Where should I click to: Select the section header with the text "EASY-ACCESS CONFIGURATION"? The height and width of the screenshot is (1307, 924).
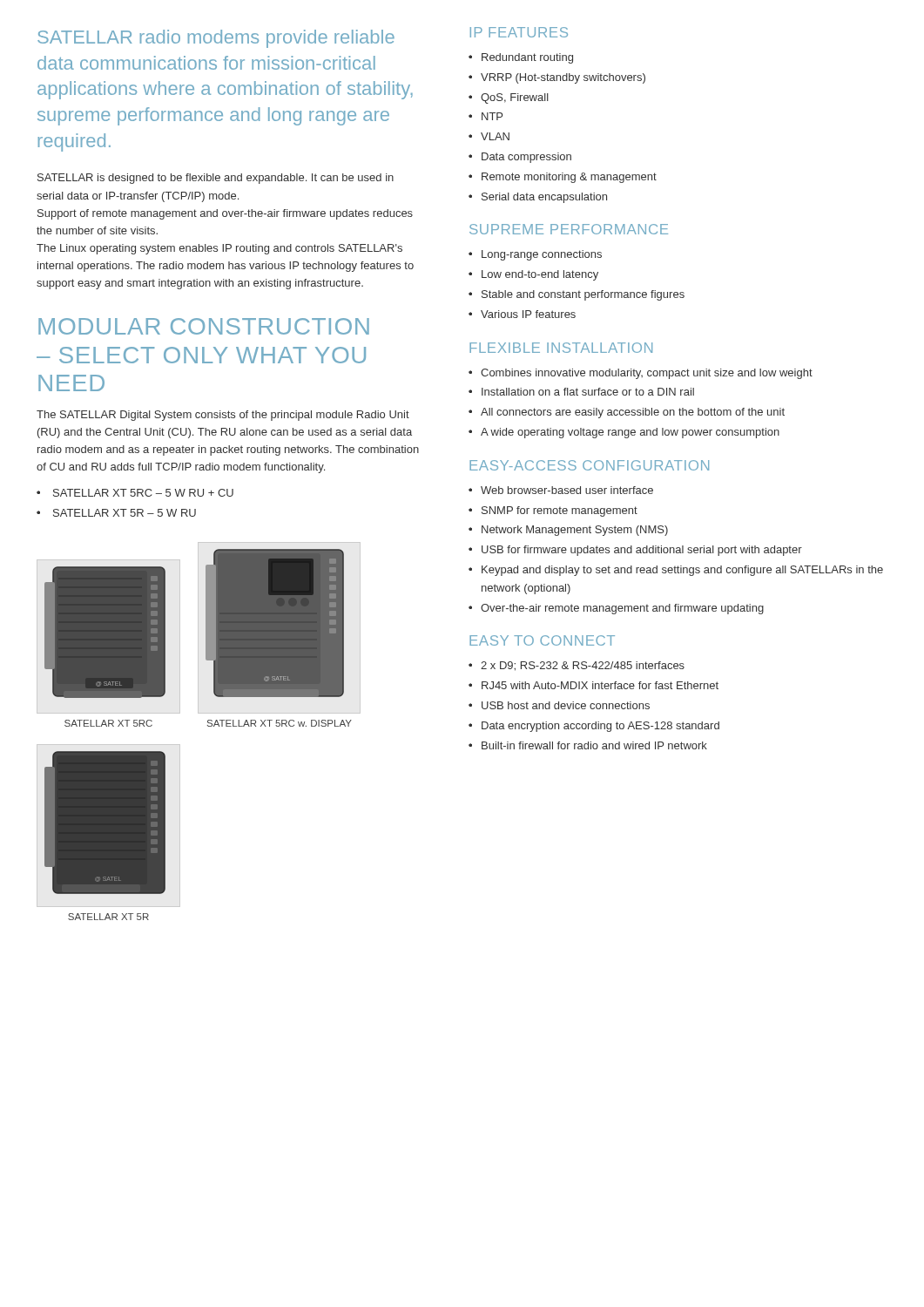pyautogui.click(x=590, y=465)
